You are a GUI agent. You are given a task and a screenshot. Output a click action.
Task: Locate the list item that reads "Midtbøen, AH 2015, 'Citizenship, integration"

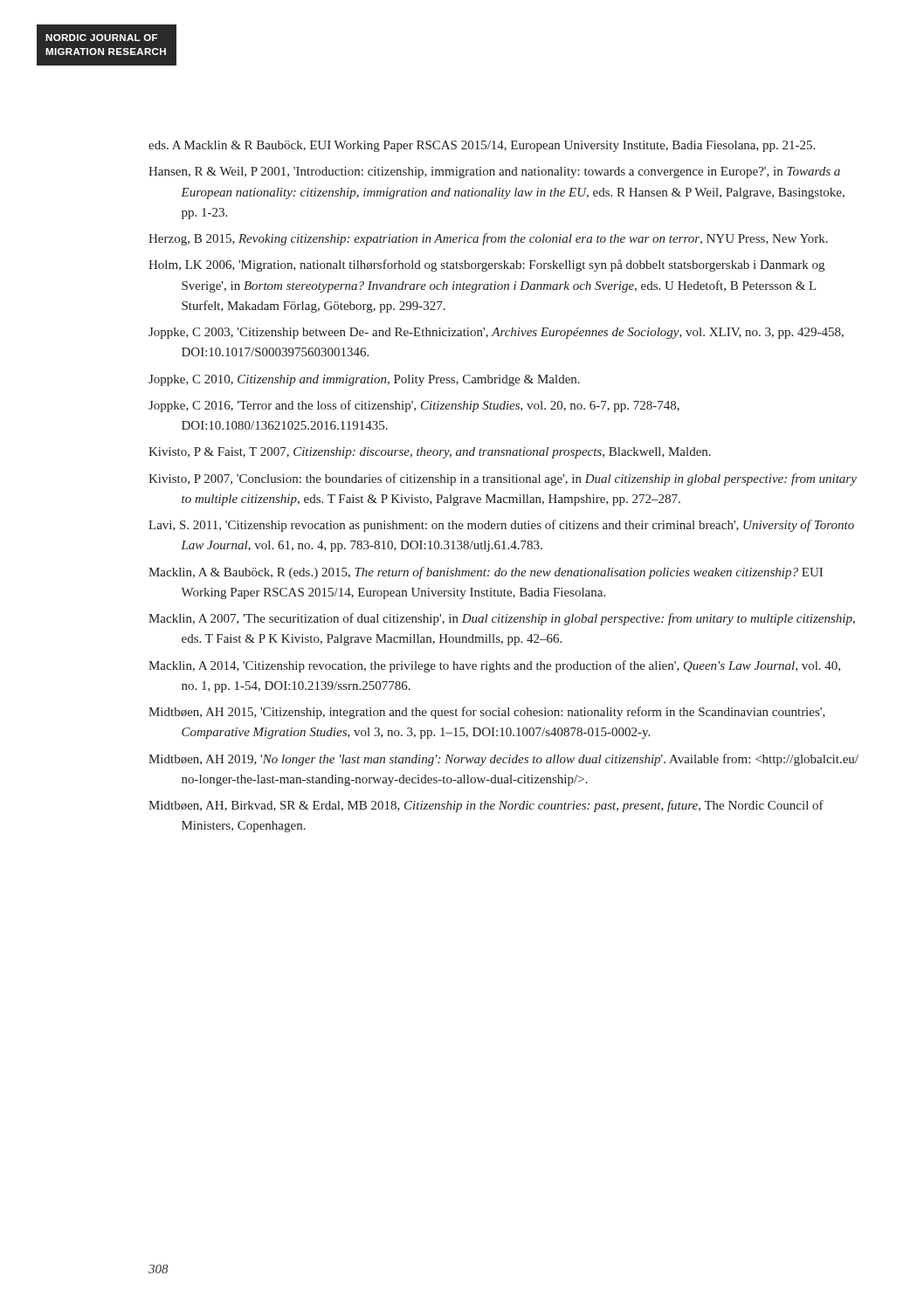[x=503, y=722]
